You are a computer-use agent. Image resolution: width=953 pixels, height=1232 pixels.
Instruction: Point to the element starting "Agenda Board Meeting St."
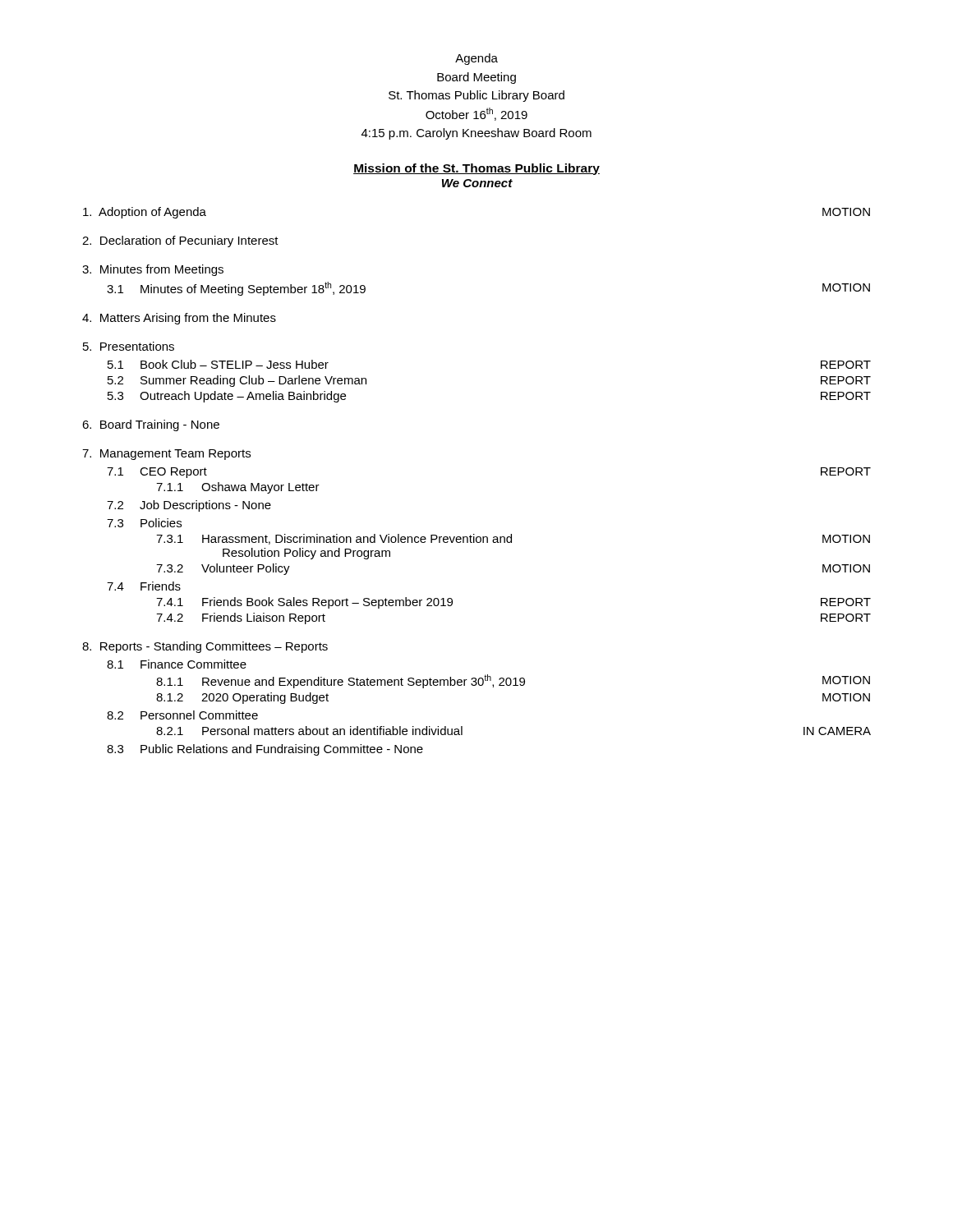pos(476,96)
